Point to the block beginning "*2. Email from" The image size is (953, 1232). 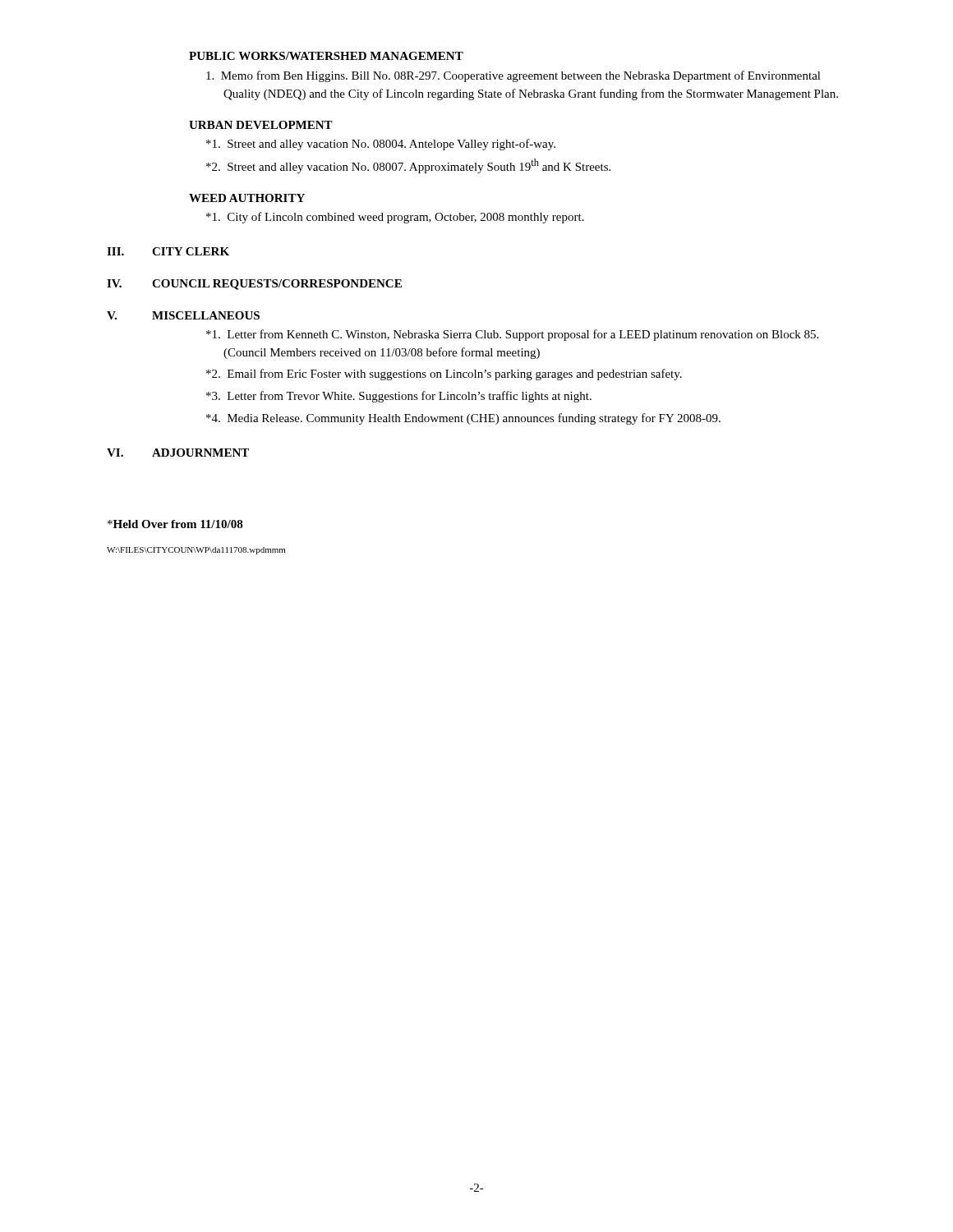[444, 374]
